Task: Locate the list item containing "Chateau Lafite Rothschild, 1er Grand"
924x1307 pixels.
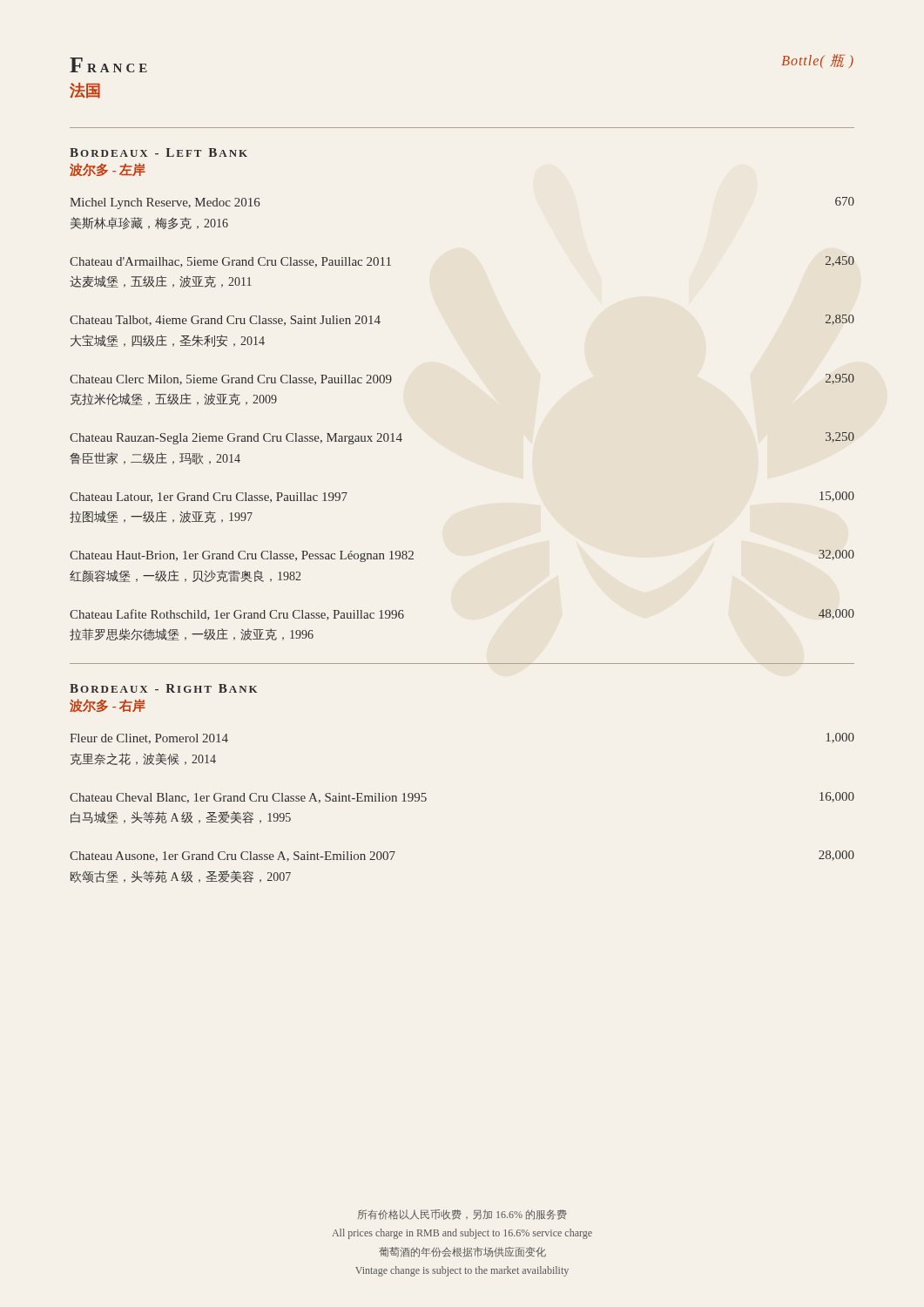Action: 239,615
